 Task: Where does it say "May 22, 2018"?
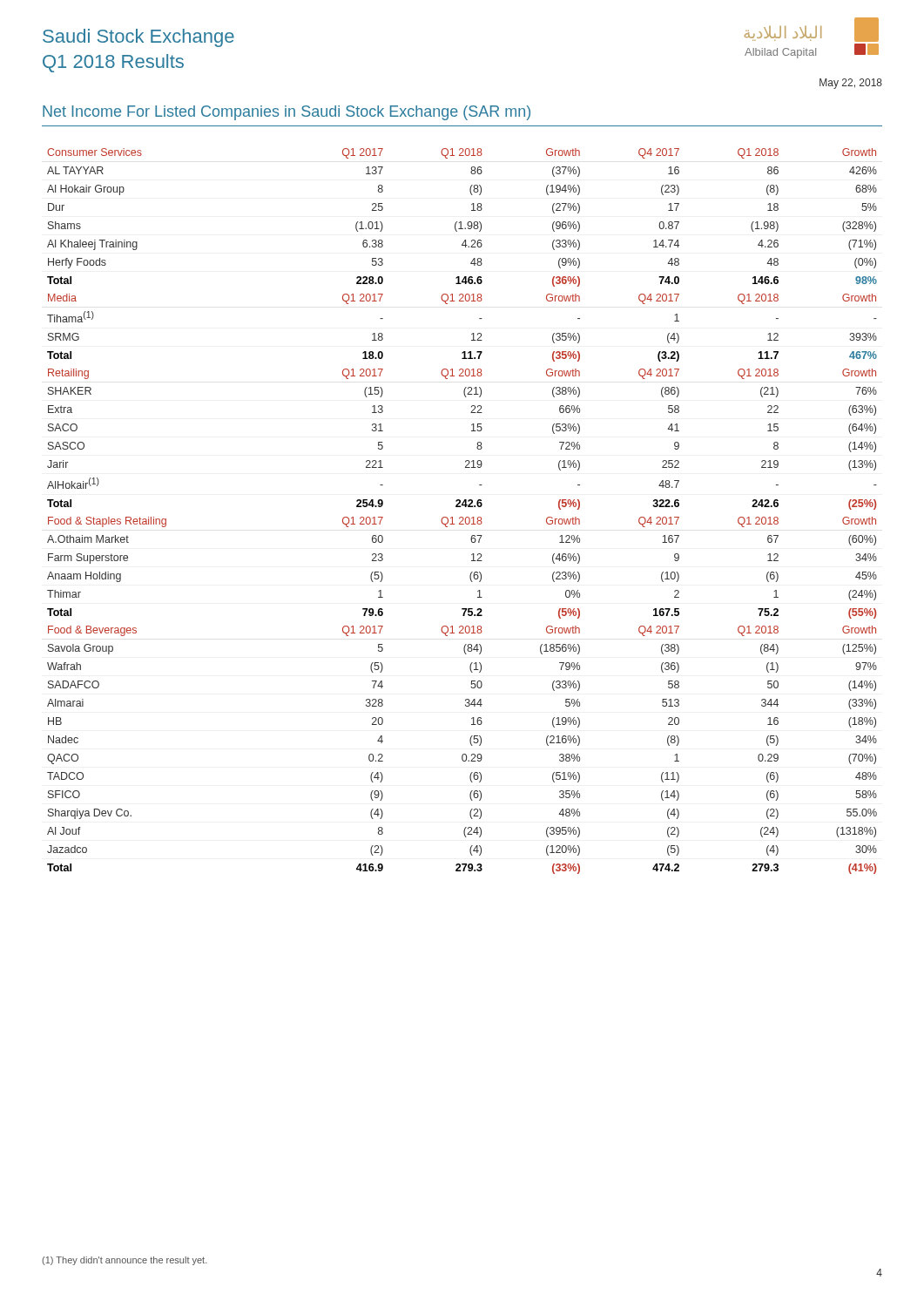[x=851, y=83]
